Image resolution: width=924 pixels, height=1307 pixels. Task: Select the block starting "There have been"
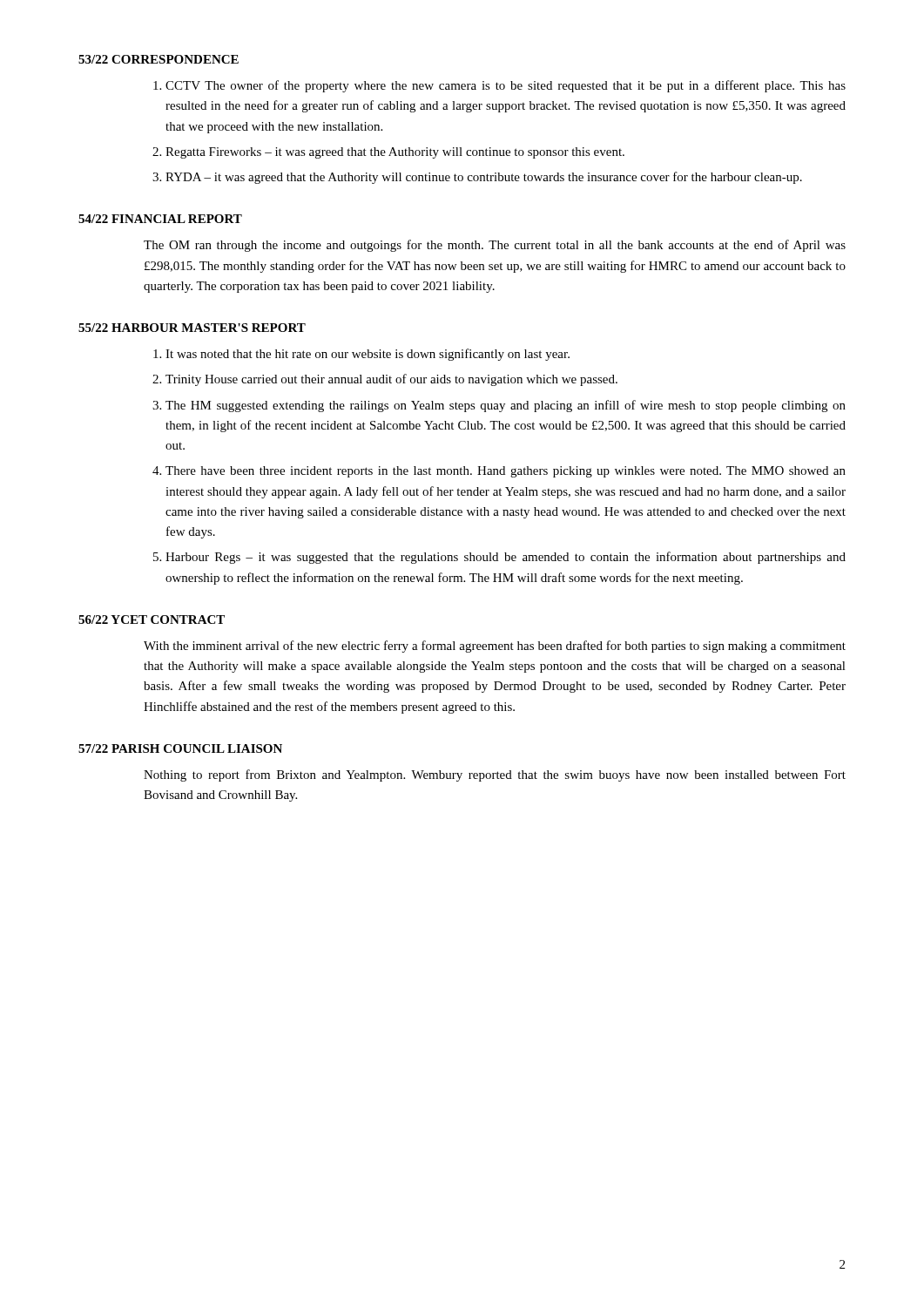coord(506,501)
